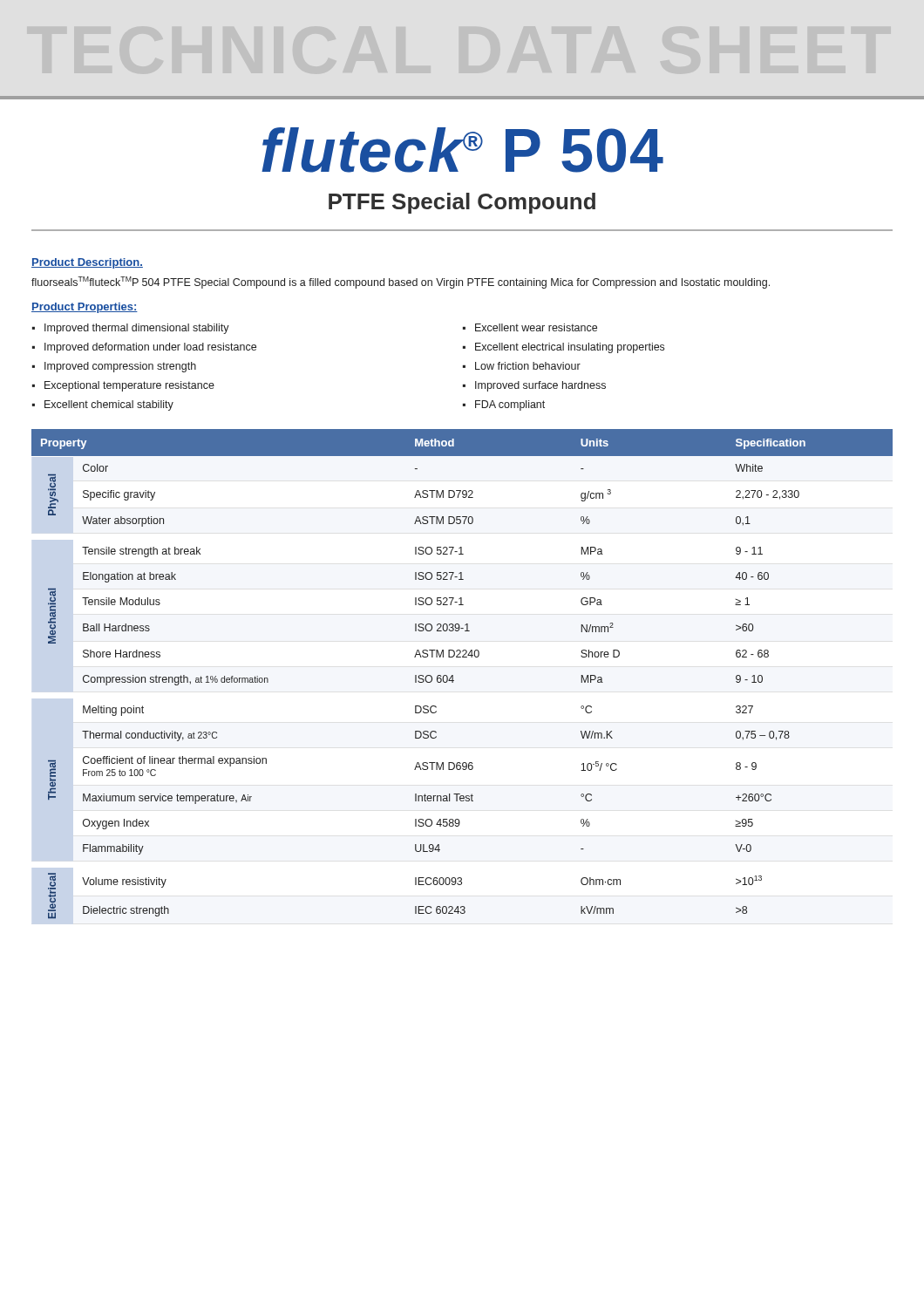Navigate to the text block starting "▪ Improved deformation under"

pos(144,347)
